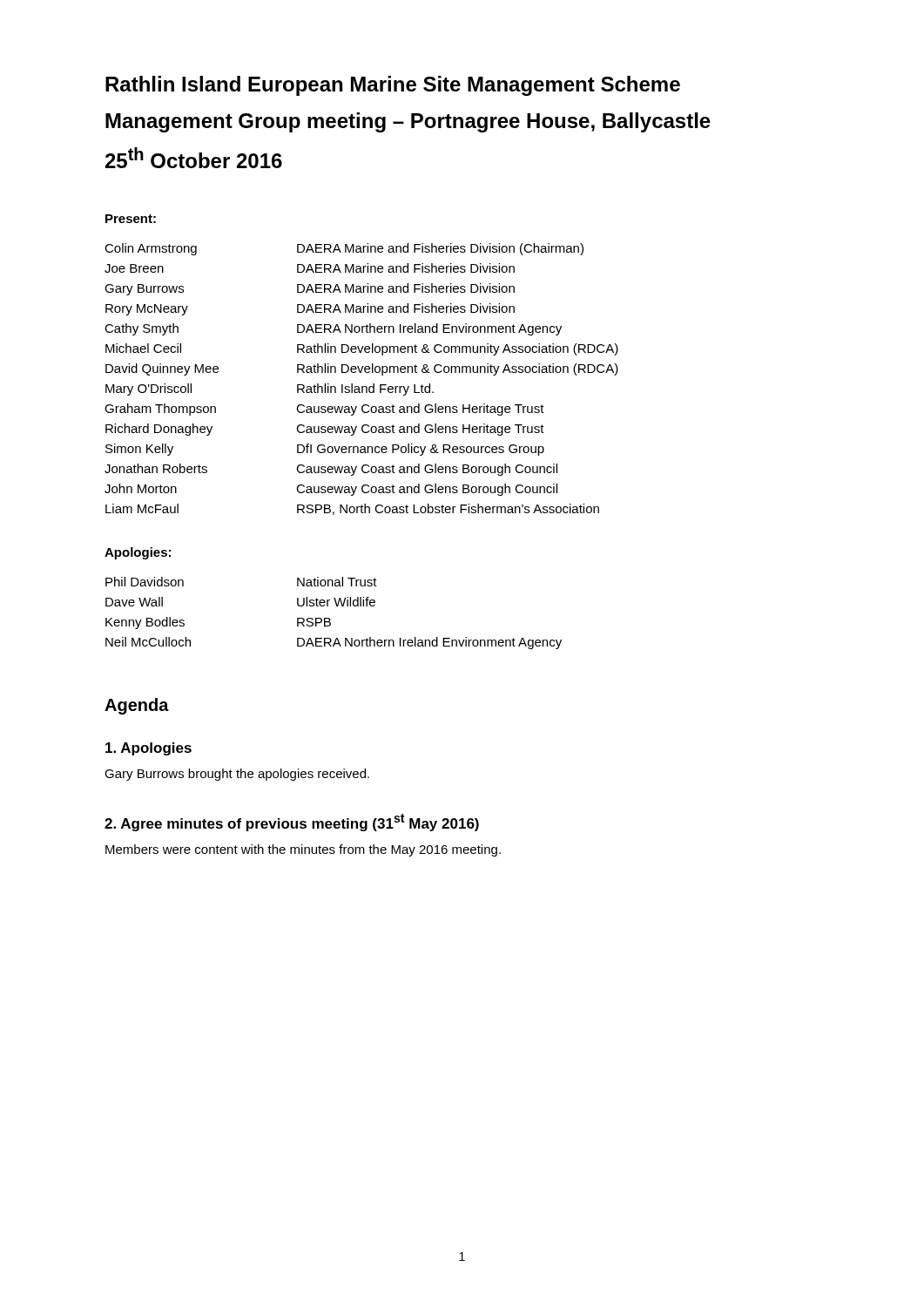Locate the text "1. Apologies"
The image size is (924, 1307).
click(148, 748)
